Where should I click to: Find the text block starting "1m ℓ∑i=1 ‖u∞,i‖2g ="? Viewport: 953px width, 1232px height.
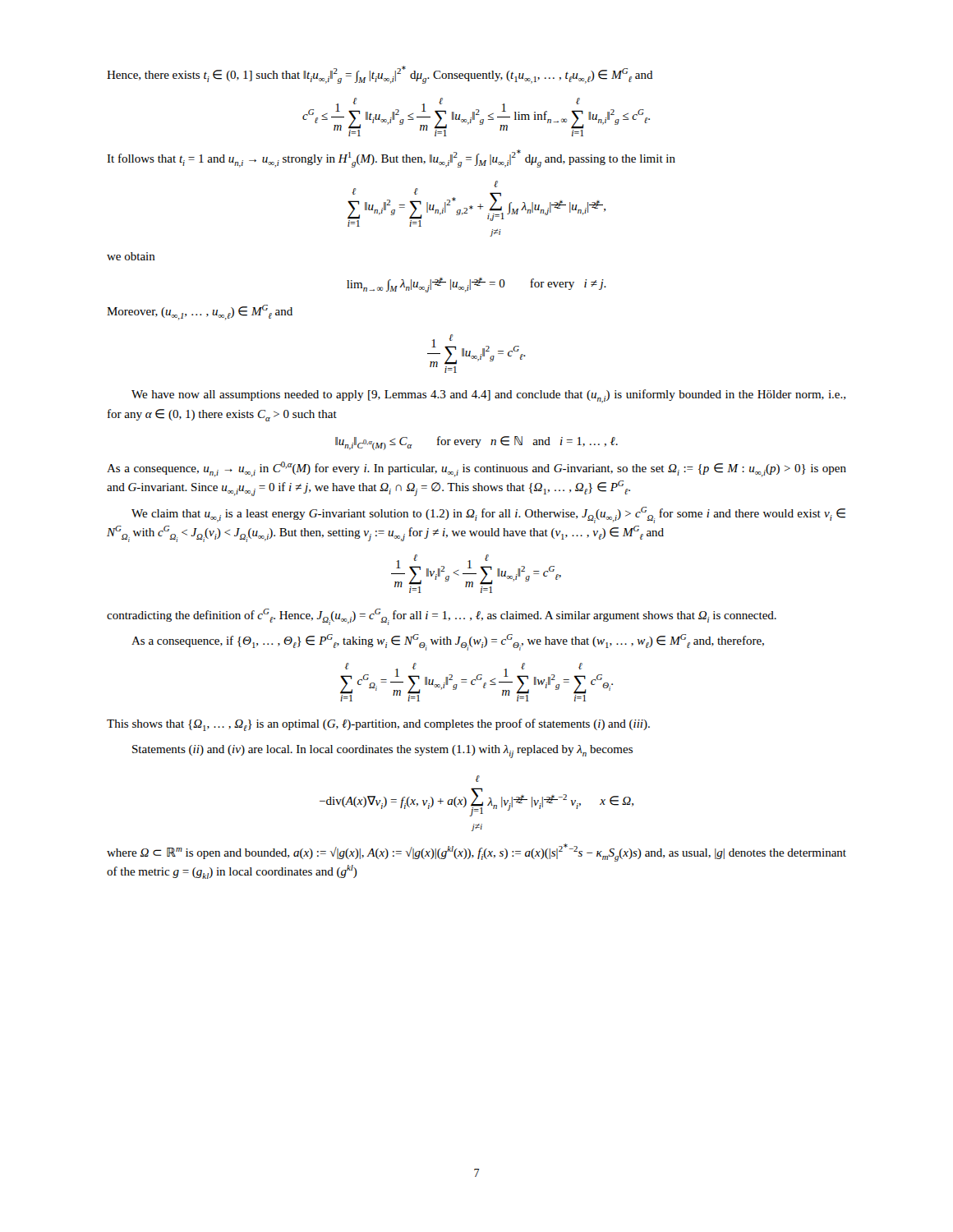pos(476,354)
